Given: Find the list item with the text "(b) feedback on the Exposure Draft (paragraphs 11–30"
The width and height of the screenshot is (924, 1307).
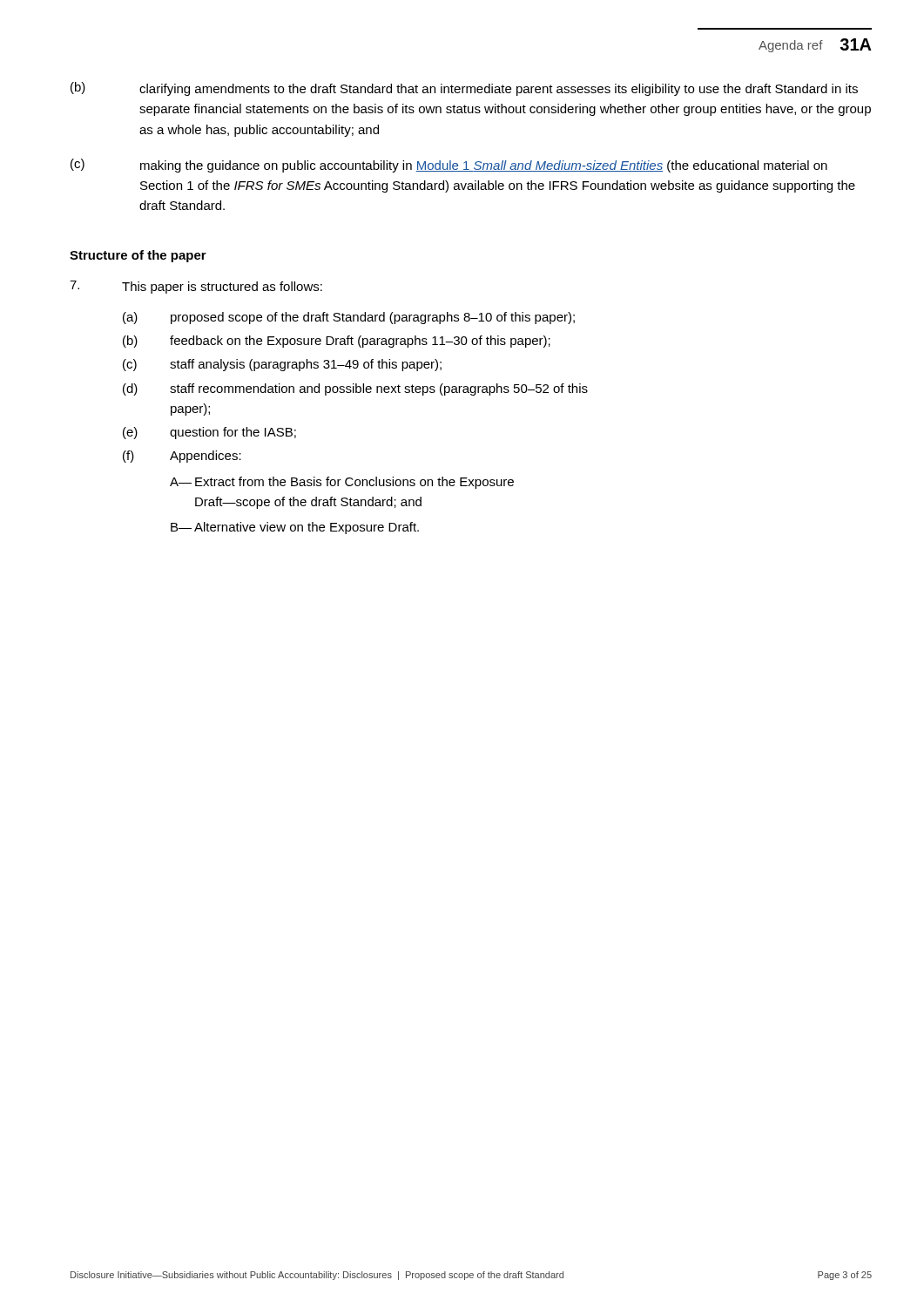Looking at the screenshot, I should click(497, 340).
